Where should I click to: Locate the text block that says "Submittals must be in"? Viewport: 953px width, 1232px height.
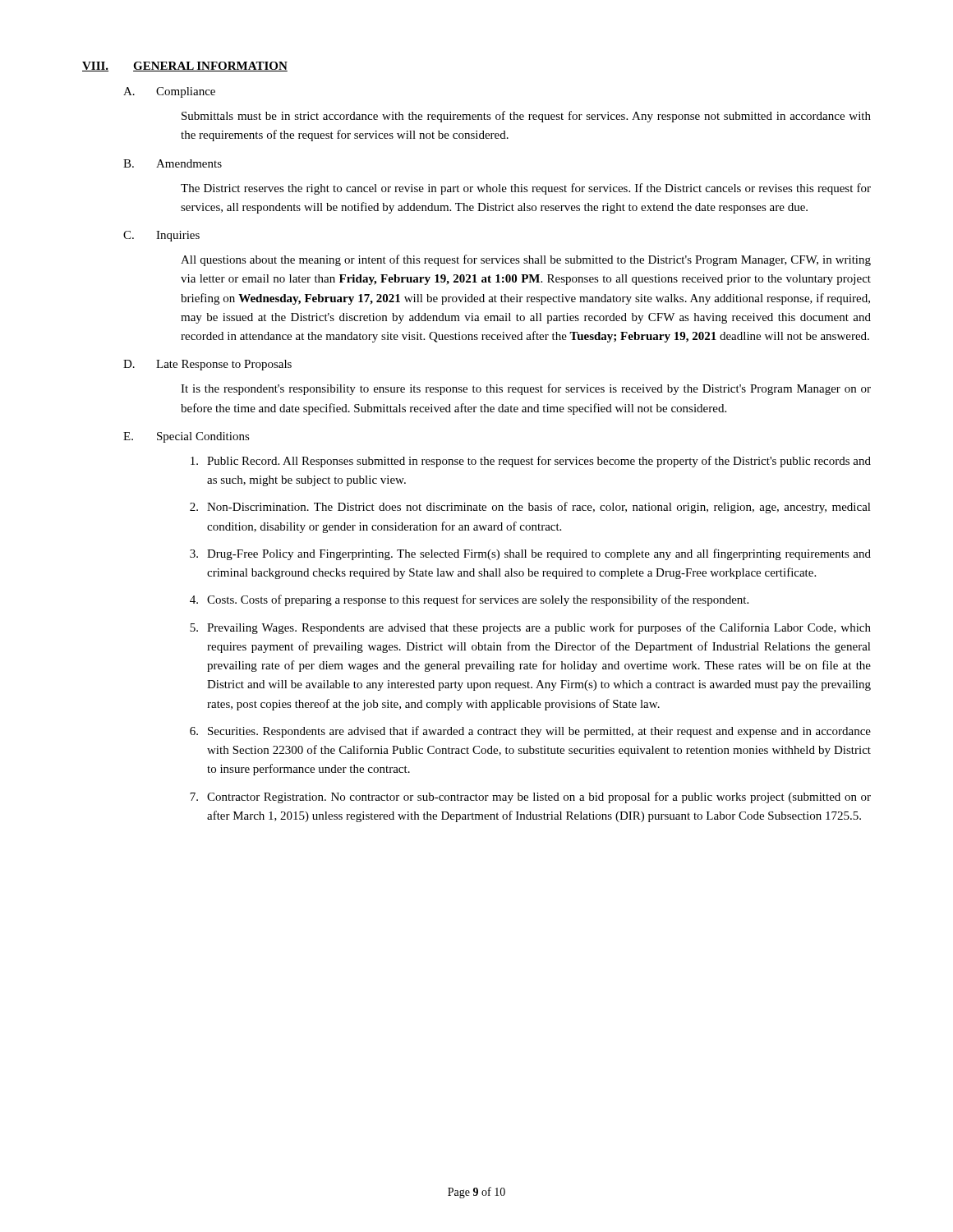point(526,125)
